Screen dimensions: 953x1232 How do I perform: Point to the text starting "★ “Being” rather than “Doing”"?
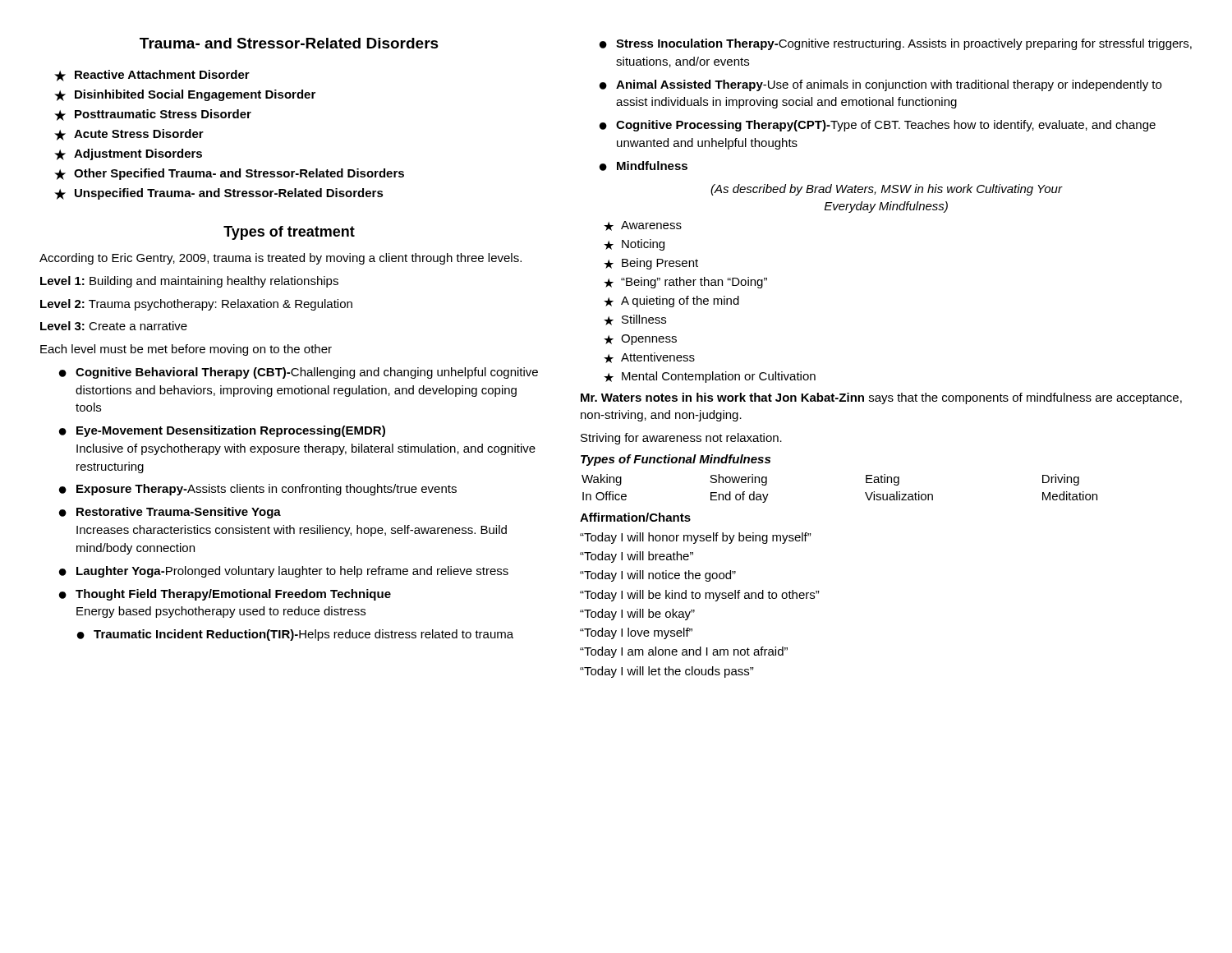[x=685, y=282]
